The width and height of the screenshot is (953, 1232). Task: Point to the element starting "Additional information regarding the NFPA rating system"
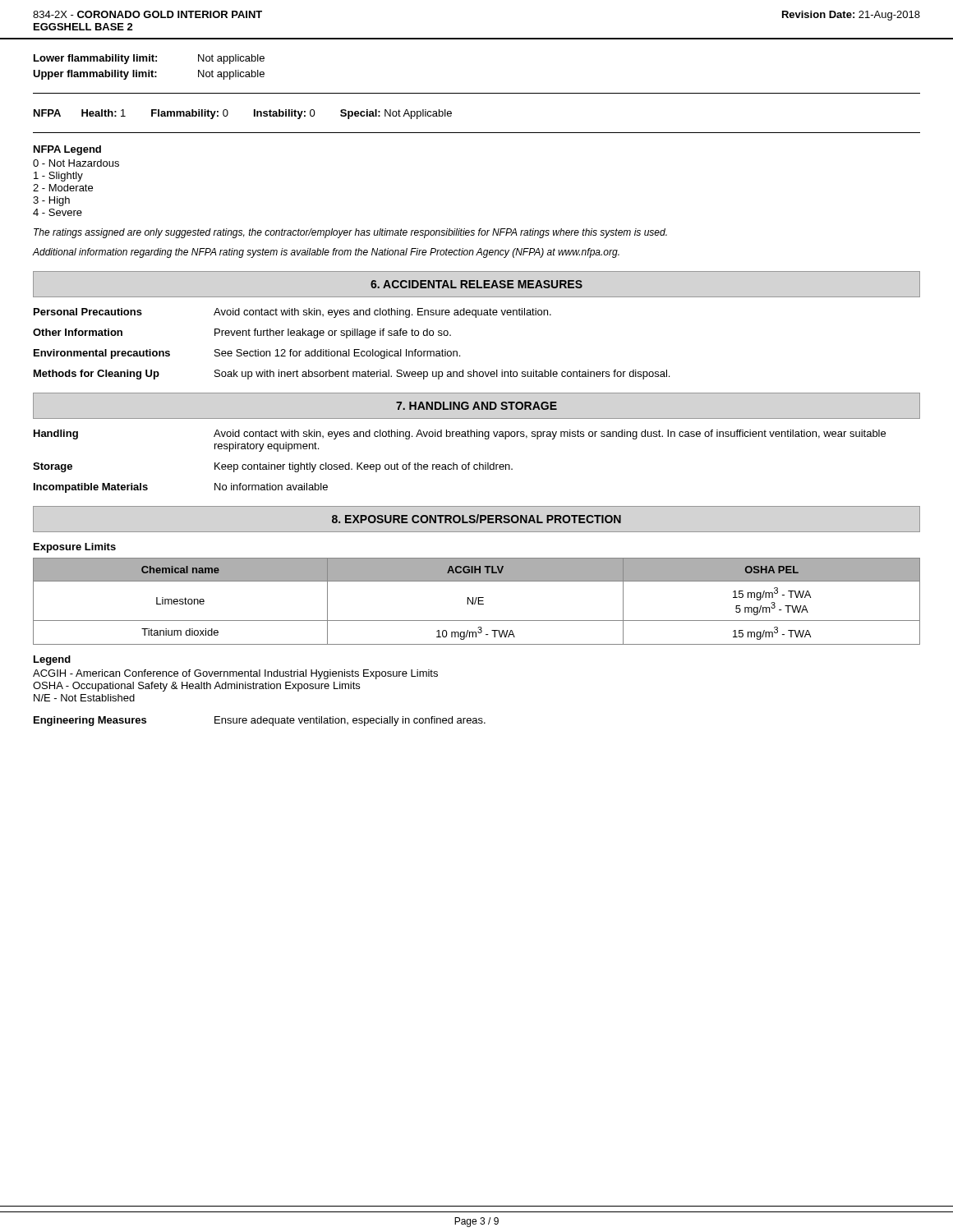click(327, 252)
